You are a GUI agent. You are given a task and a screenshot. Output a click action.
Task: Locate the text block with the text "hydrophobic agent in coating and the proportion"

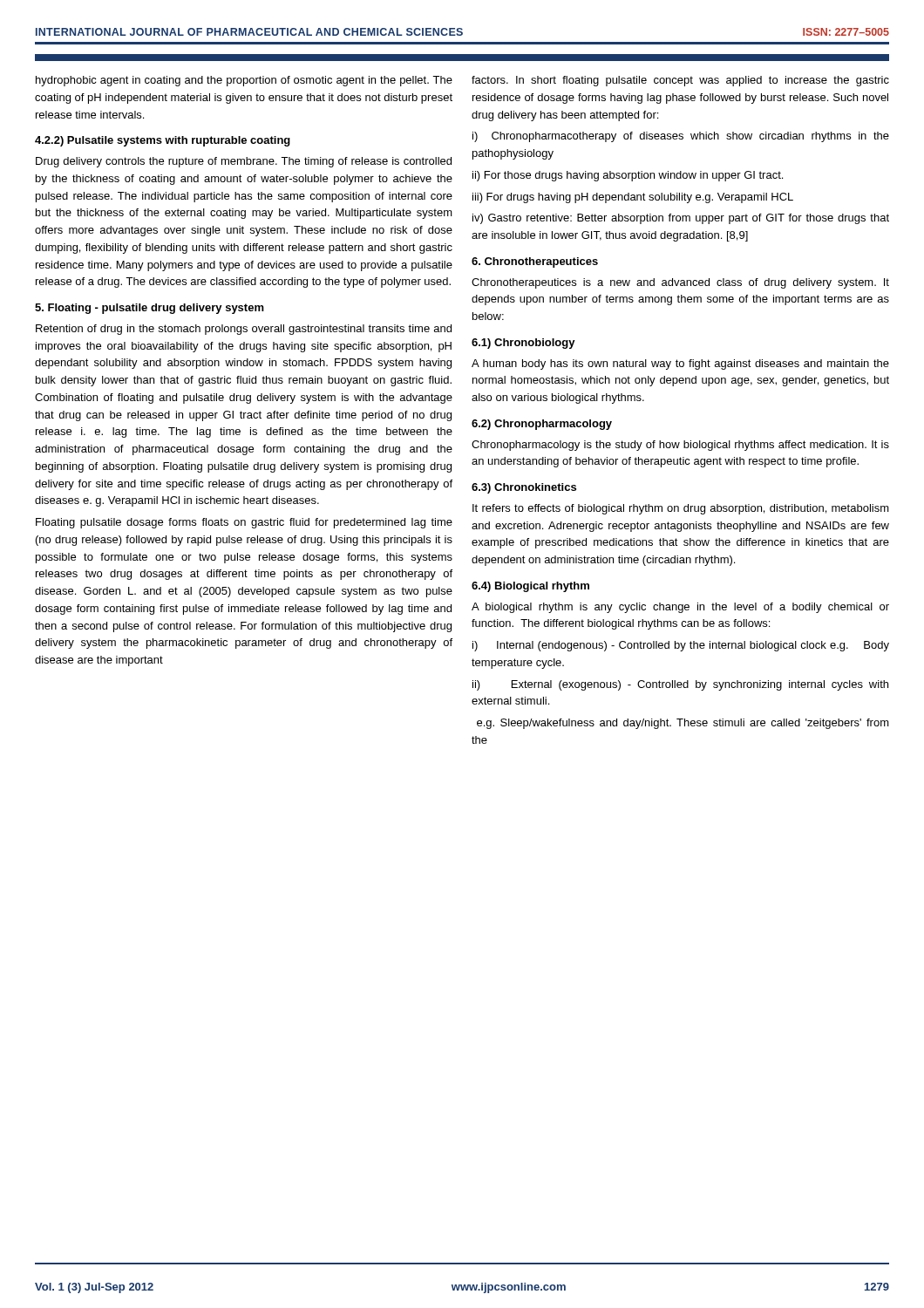(x=244, y=97)
